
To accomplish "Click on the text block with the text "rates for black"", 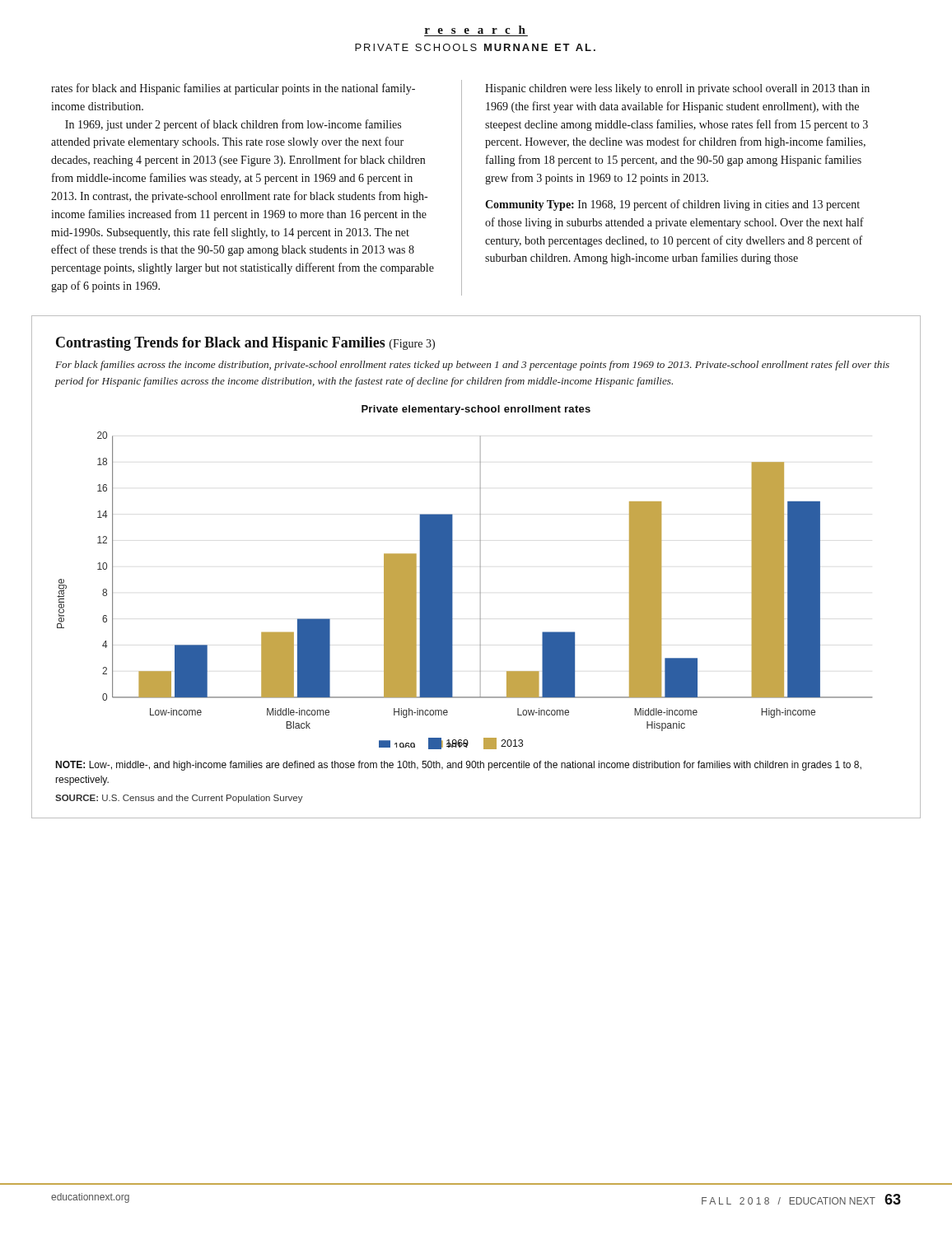I will (x=245, y=188).
